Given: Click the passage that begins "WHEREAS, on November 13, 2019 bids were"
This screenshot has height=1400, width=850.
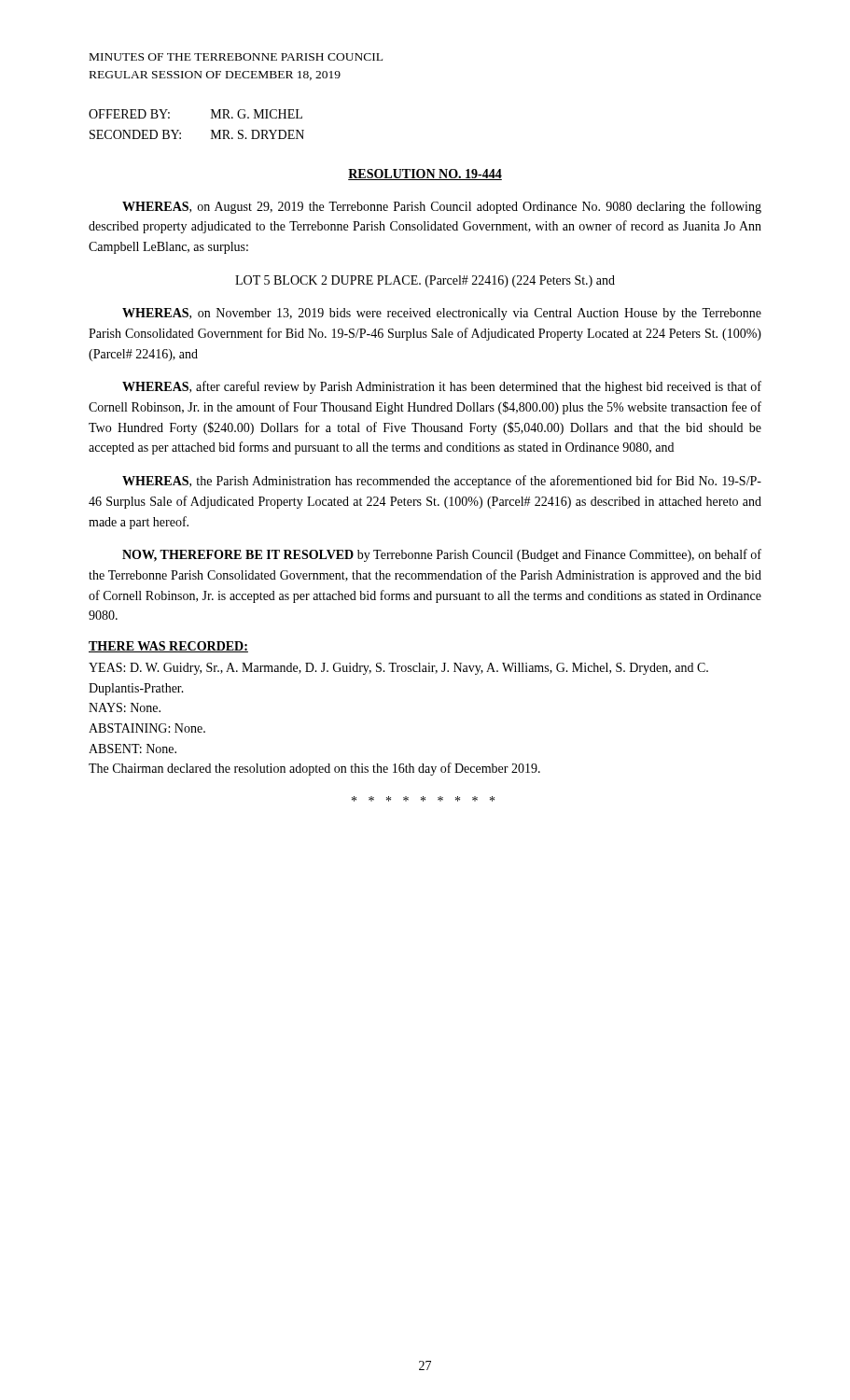Looking at the screenshot, I should tap(425, 334).
